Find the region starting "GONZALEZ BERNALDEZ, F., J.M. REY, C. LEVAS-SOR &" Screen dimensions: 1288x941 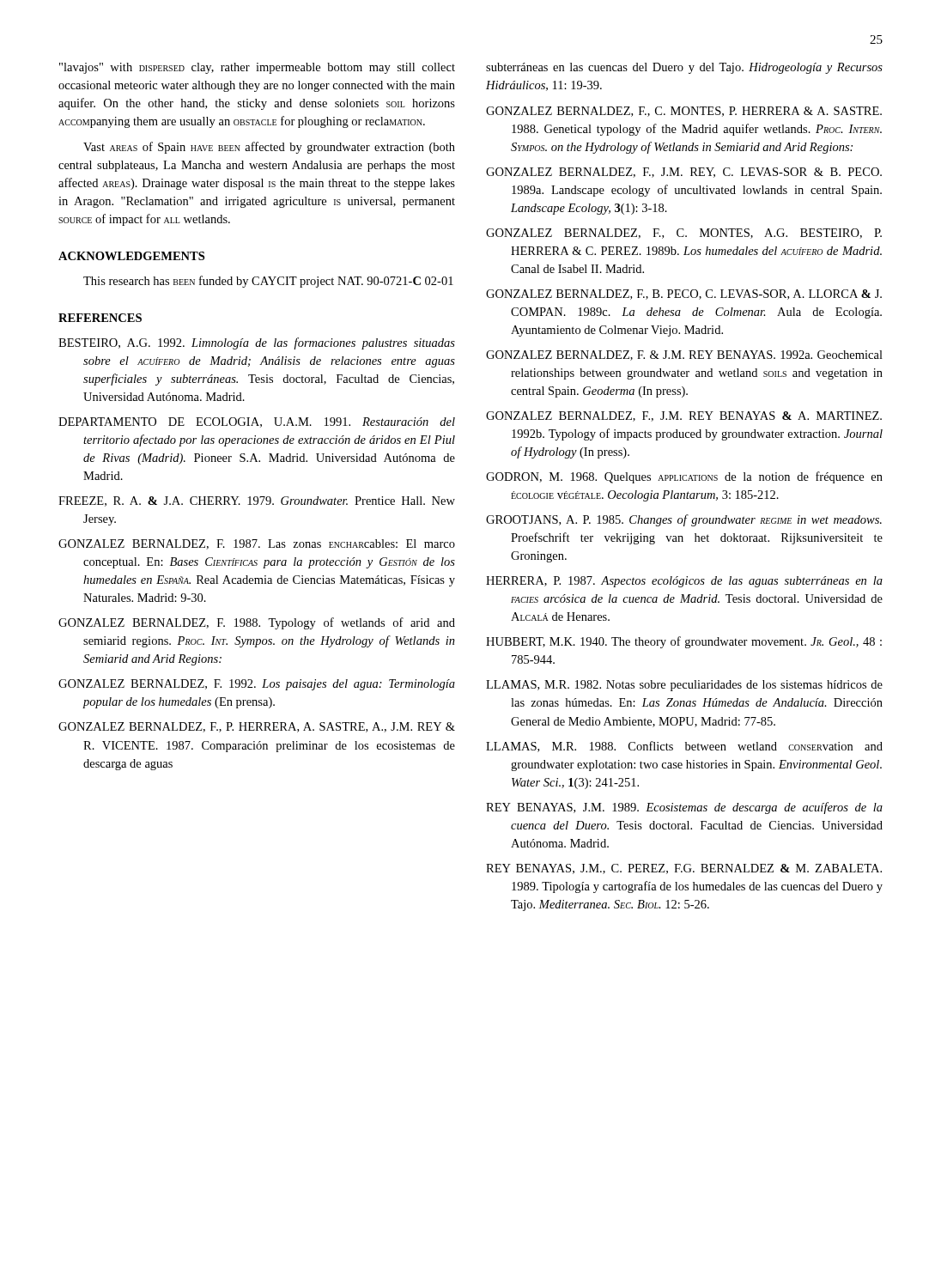coord(684,190)
